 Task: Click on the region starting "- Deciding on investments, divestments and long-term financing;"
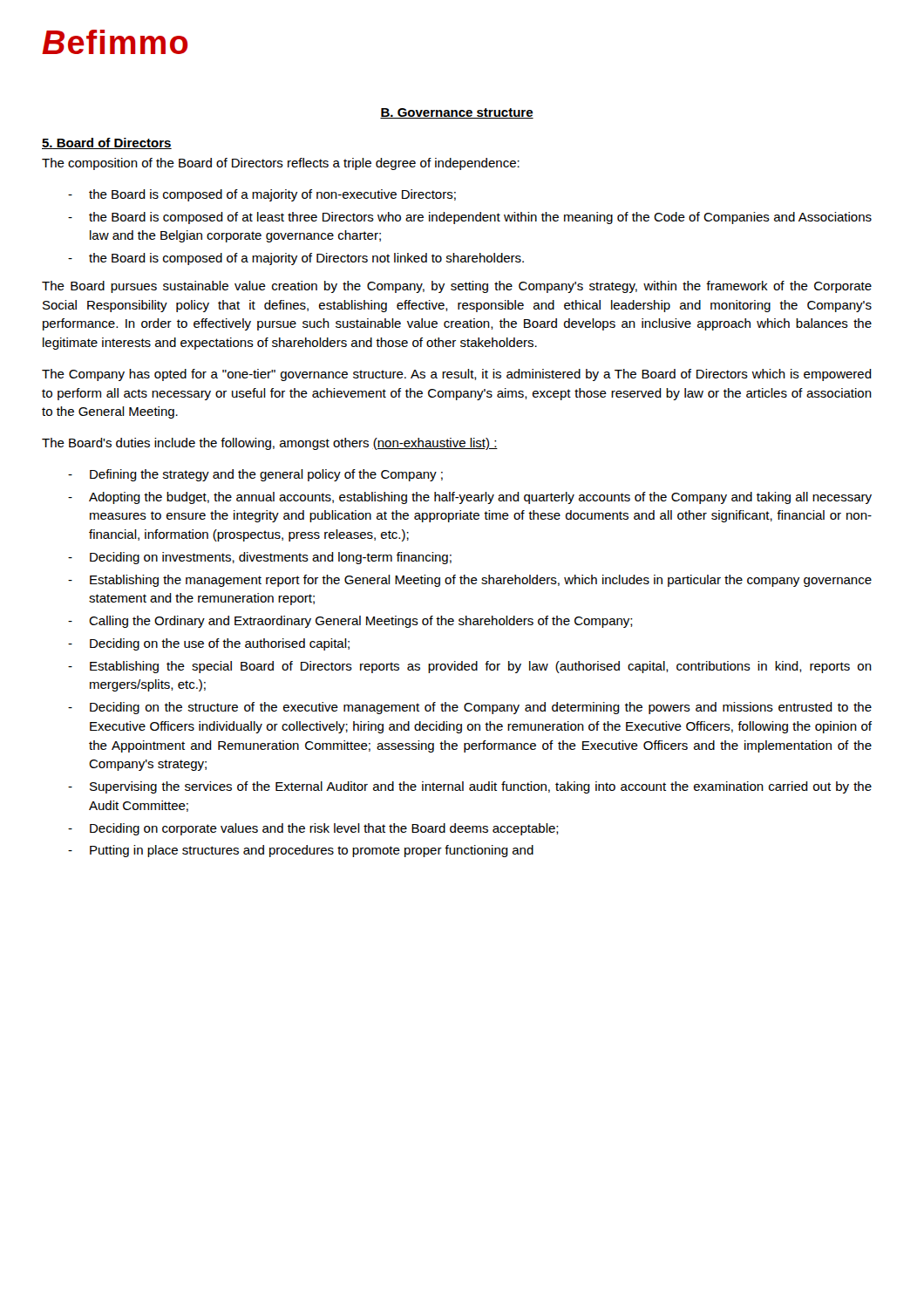260,558
